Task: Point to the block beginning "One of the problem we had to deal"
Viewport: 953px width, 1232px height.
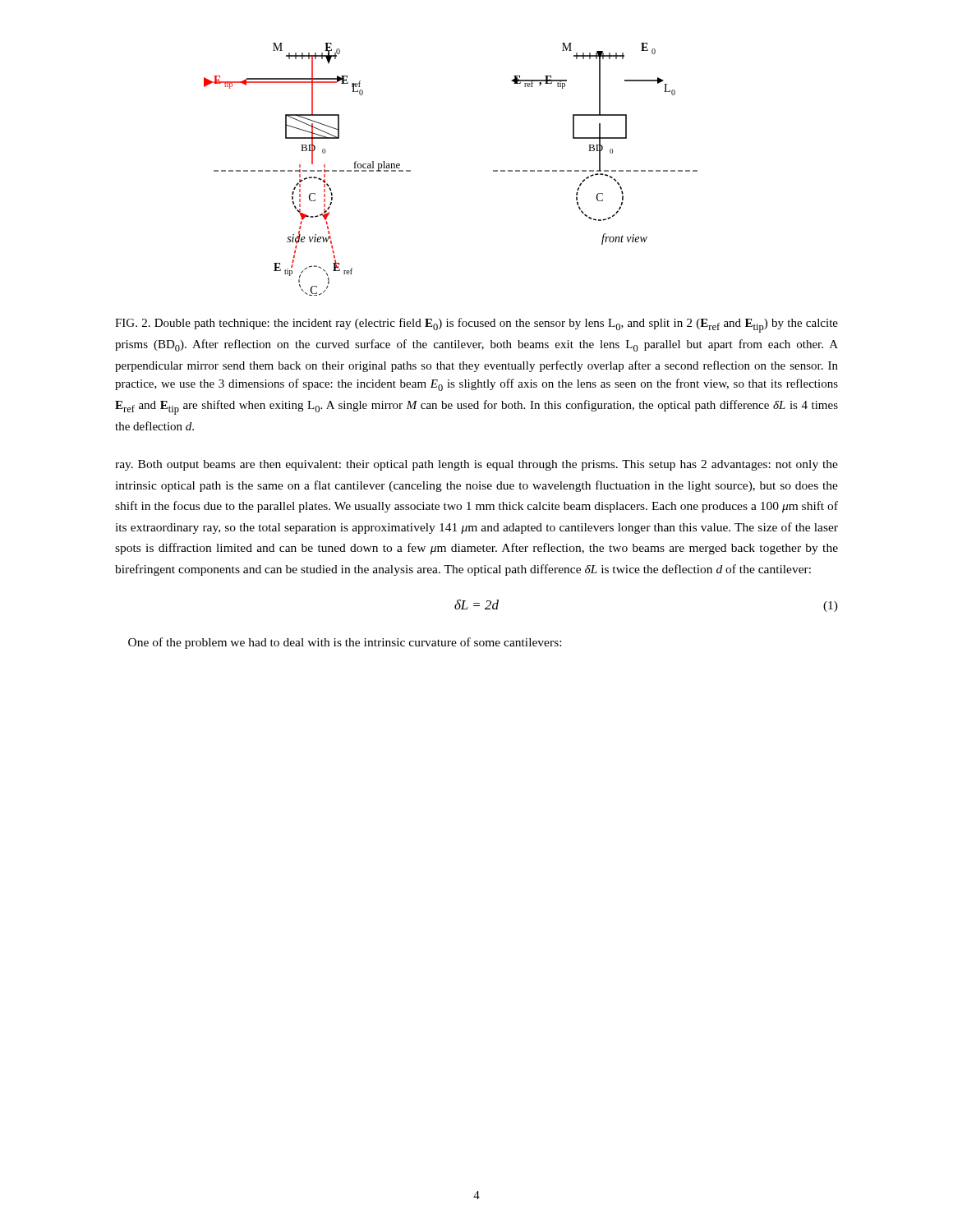Action: coord(339,642)
